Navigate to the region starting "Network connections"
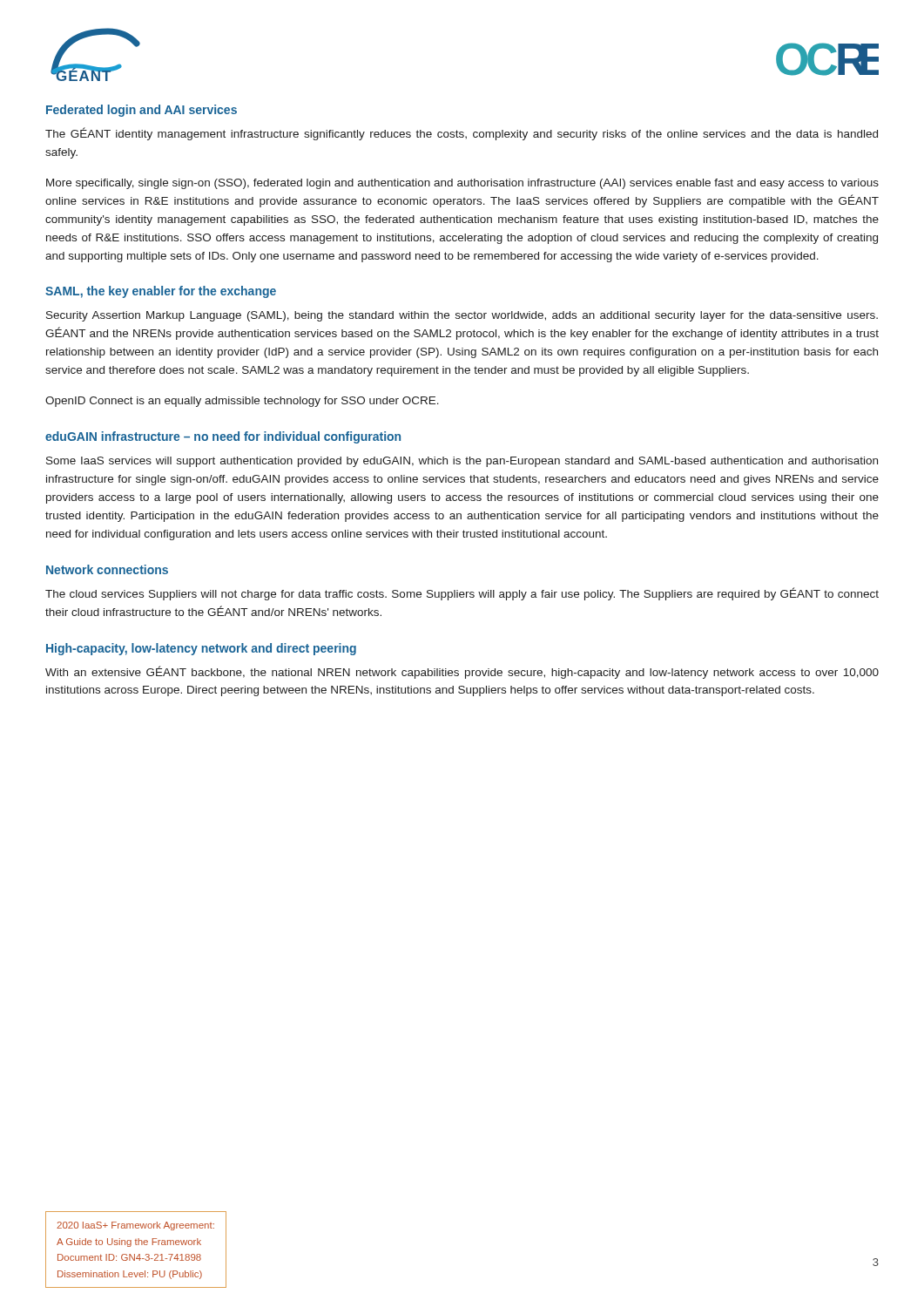924x1307 pixels. click(x=107, y=570)
